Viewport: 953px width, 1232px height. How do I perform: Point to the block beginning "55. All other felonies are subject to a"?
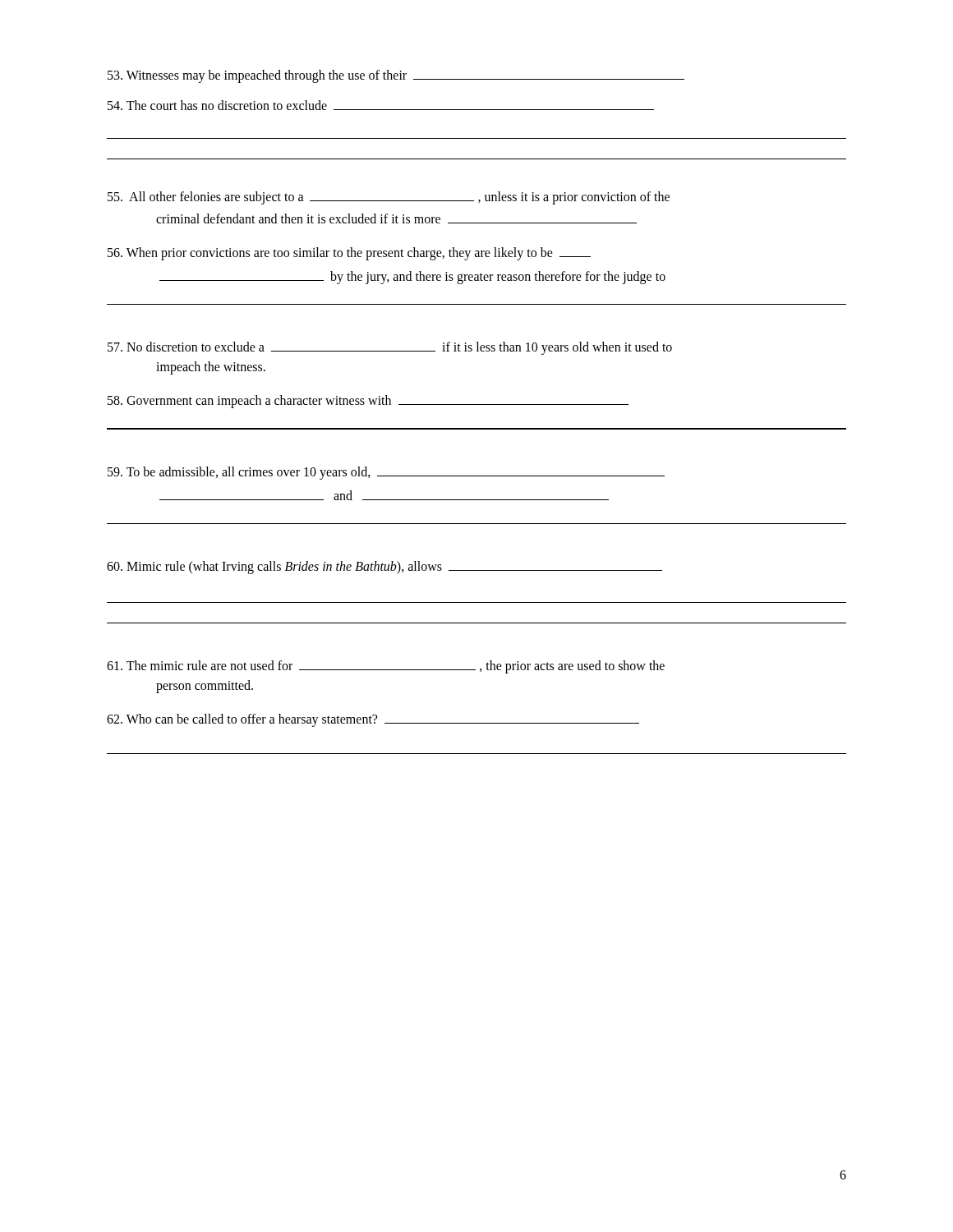[x=388, y=195]
